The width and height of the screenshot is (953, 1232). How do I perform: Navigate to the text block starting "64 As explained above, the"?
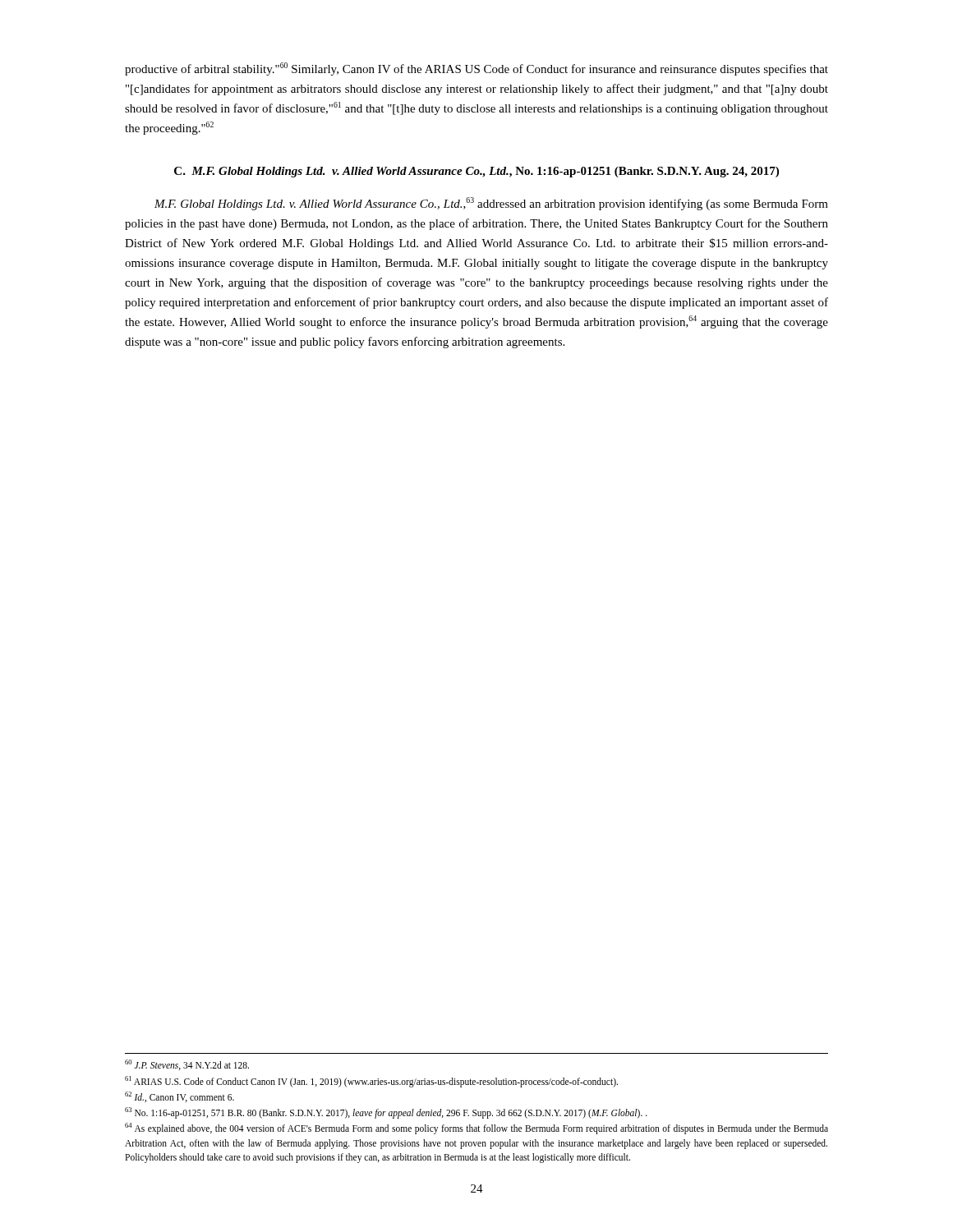[476, 1142]
